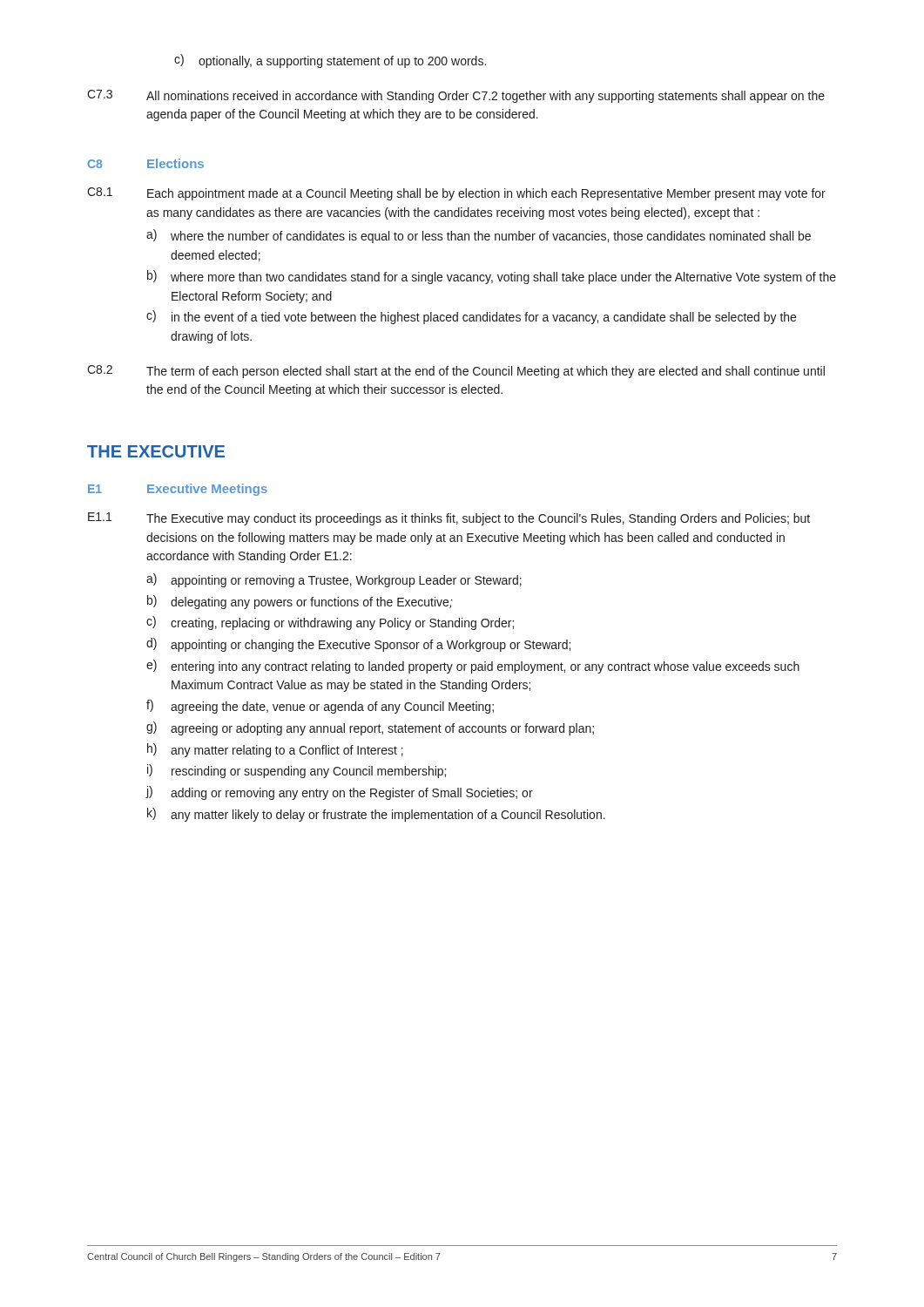Locate the text starting "b) delegating any powers or functions of the"
Screen dimensions: 1307x924
click(300, 602)
